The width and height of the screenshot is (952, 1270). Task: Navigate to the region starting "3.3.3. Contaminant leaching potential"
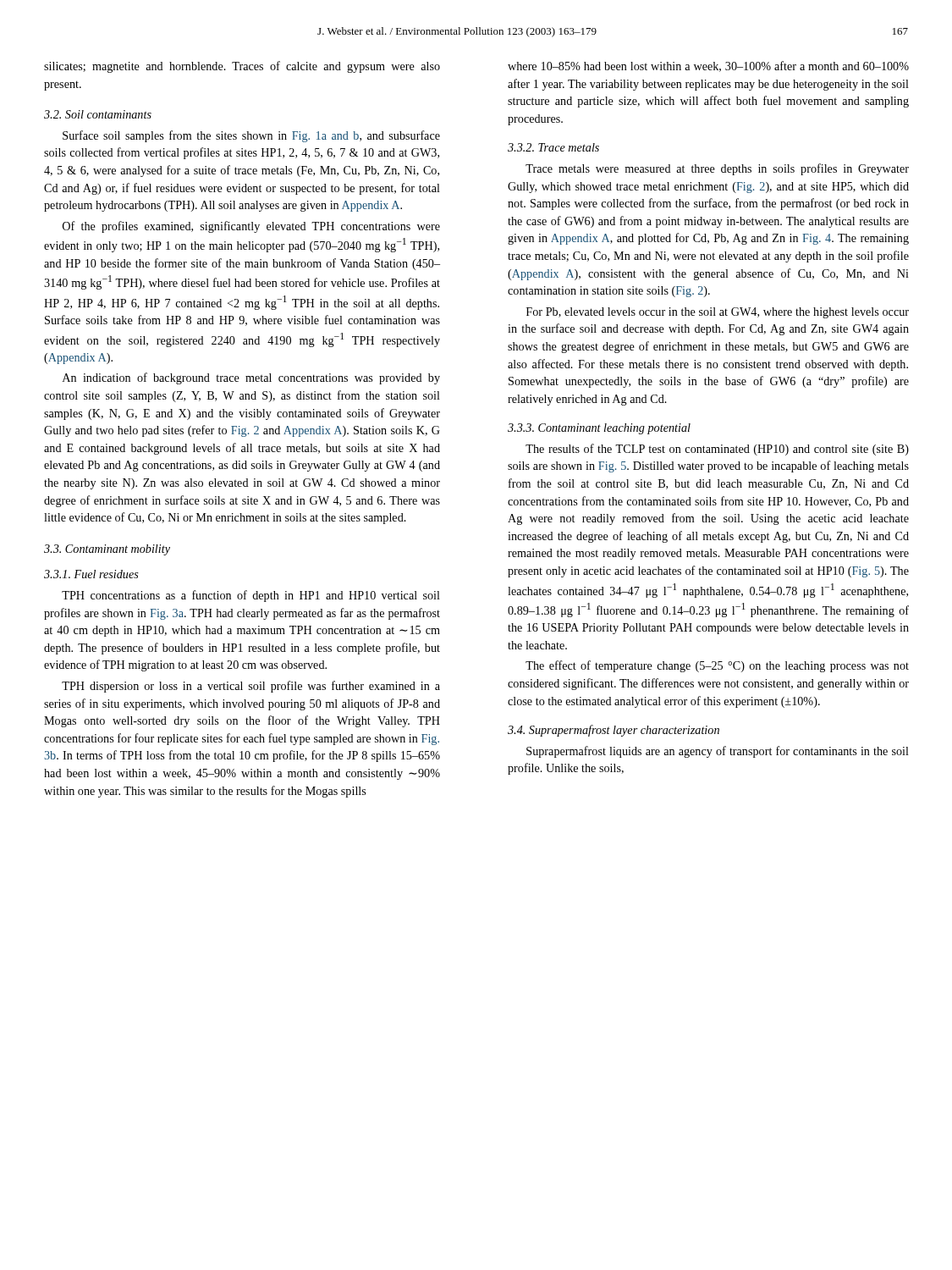[599, 428]
